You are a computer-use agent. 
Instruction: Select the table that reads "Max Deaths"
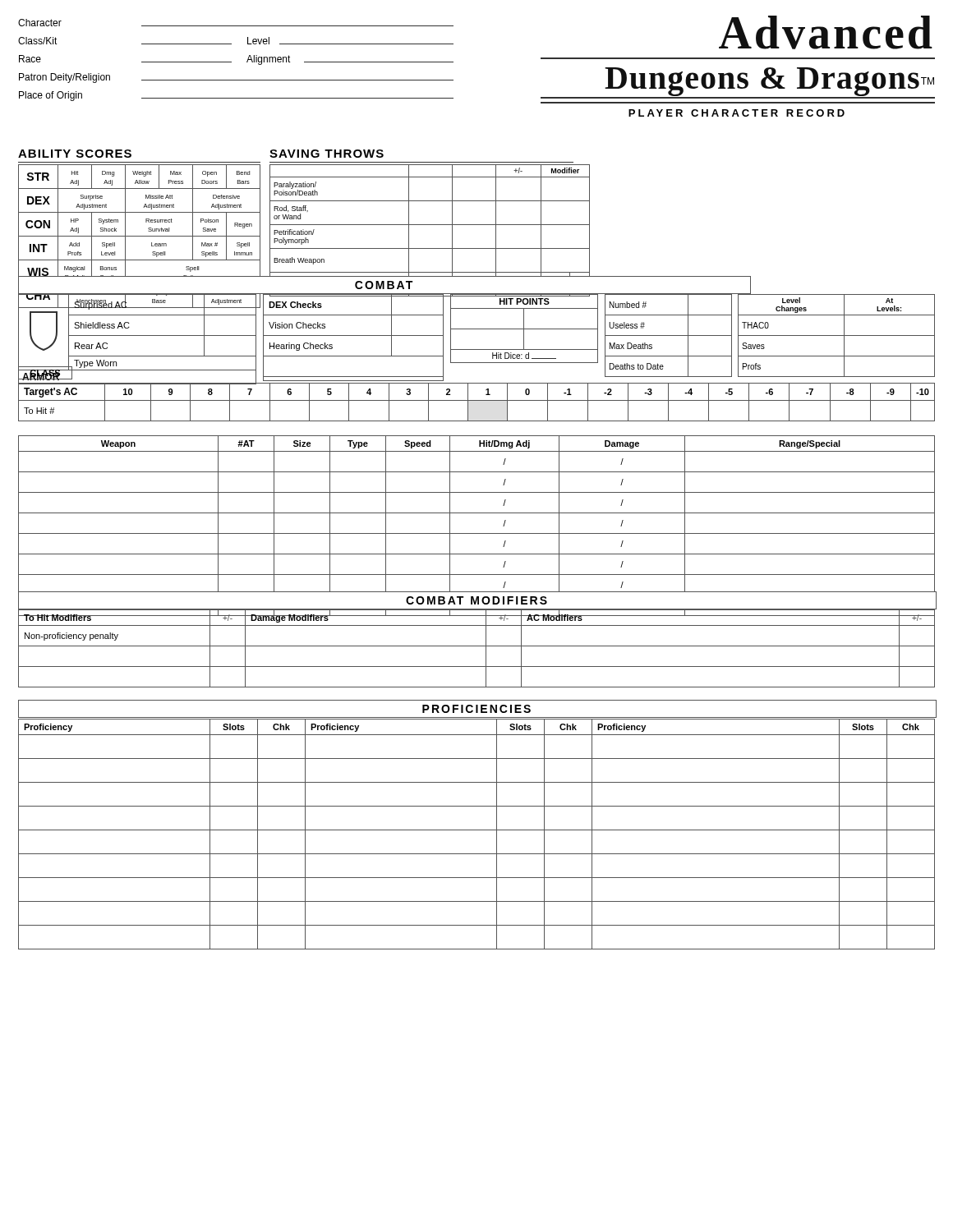click(x=668, y=336)
